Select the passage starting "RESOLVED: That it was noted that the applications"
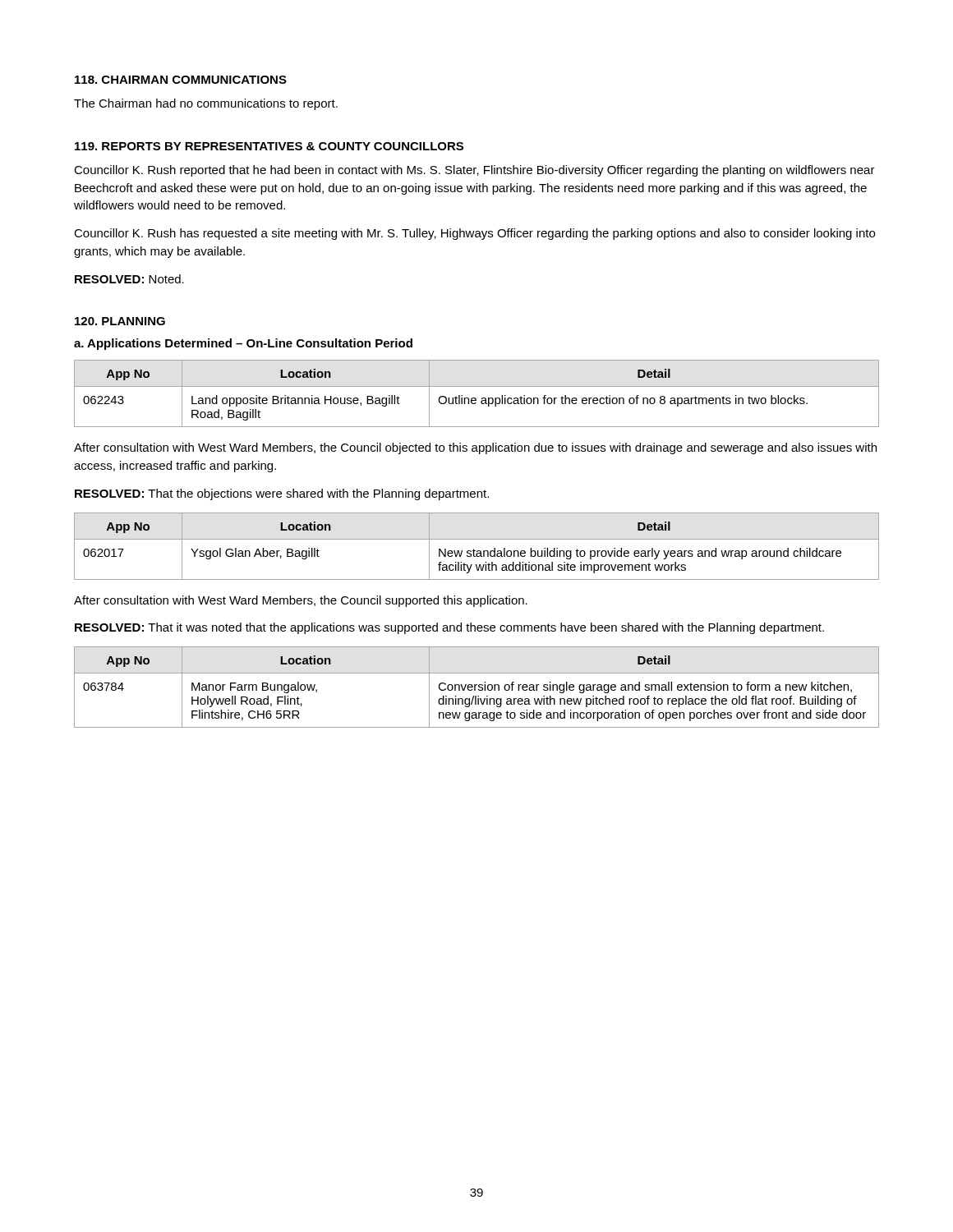Image resolution: width=953 pixels, height=1232 pixels. point(449,627)
